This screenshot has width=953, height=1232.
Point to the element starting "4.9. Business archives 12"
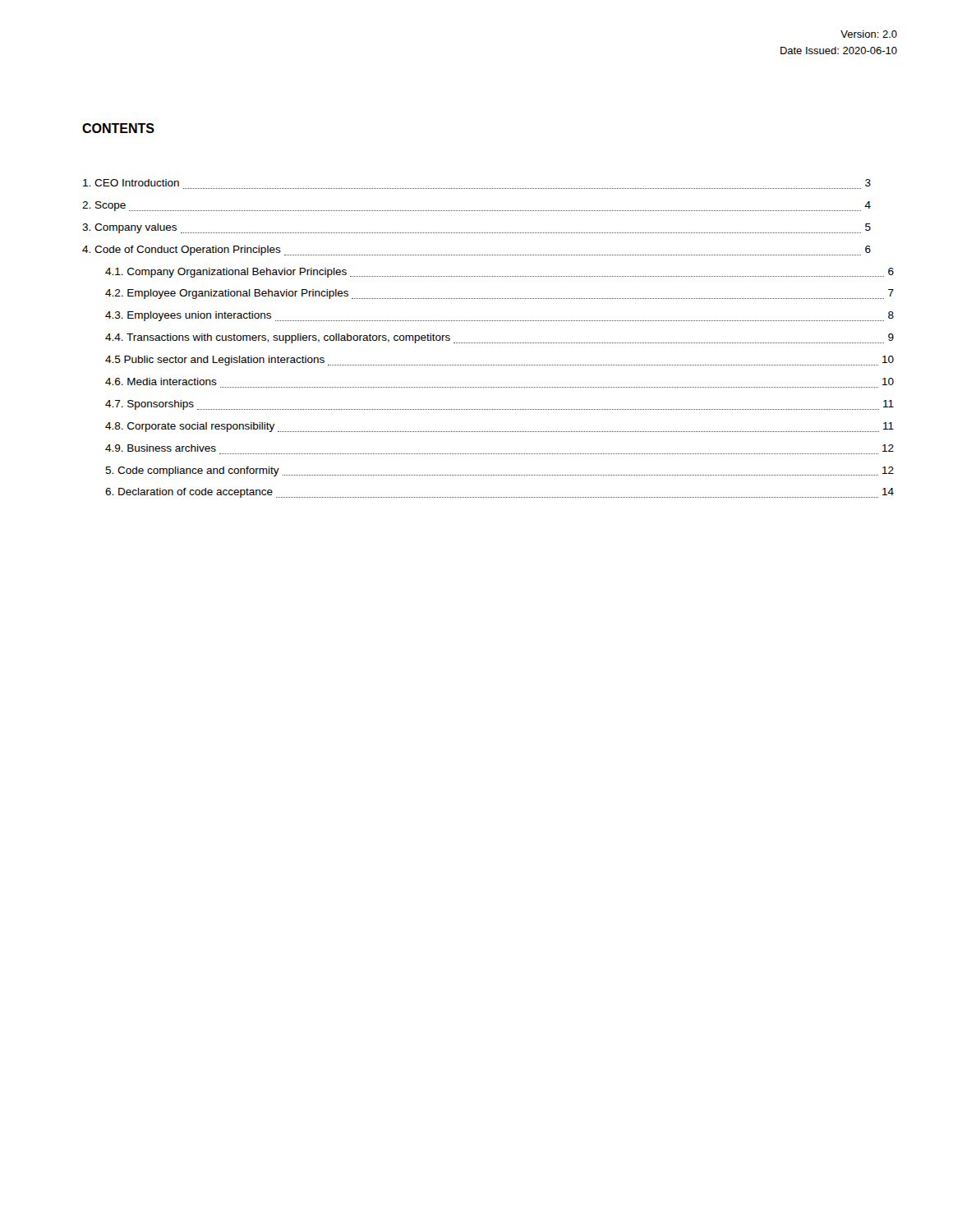(x=499, y=449)
